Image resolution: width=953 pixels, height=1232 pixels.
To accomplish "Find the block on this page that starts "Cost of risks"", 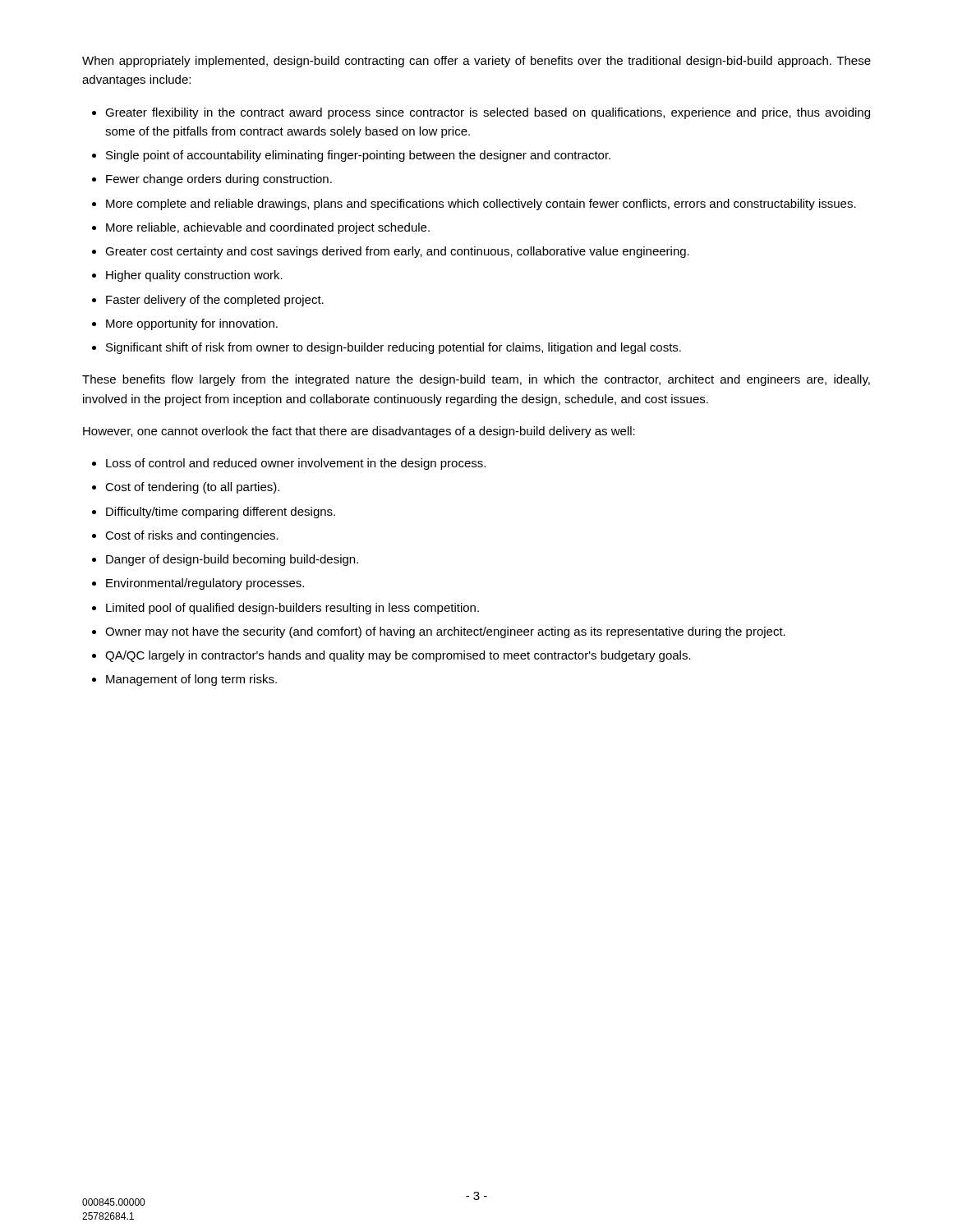I will [192, 535].
